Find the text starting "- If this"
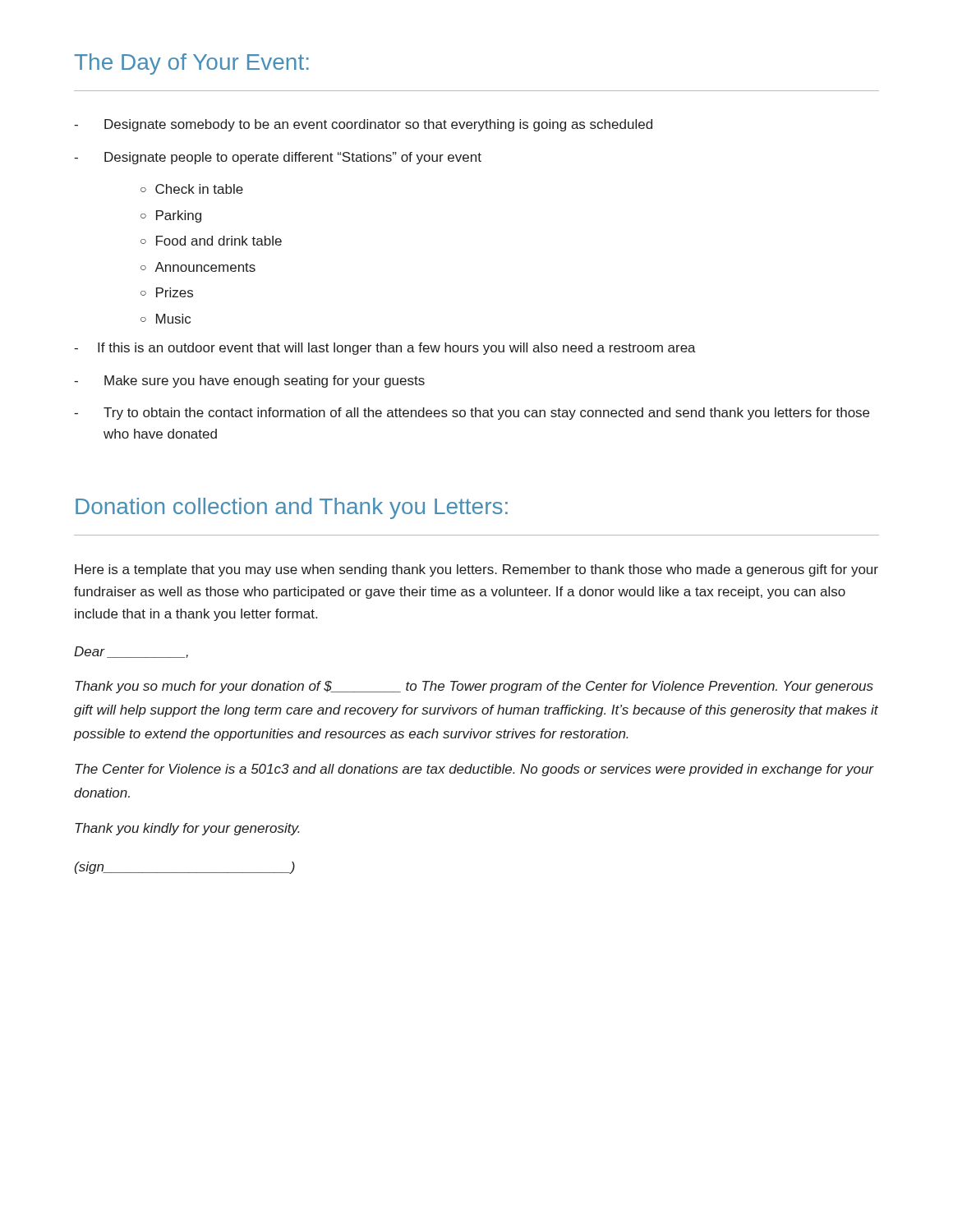 (x=385, y=348)
